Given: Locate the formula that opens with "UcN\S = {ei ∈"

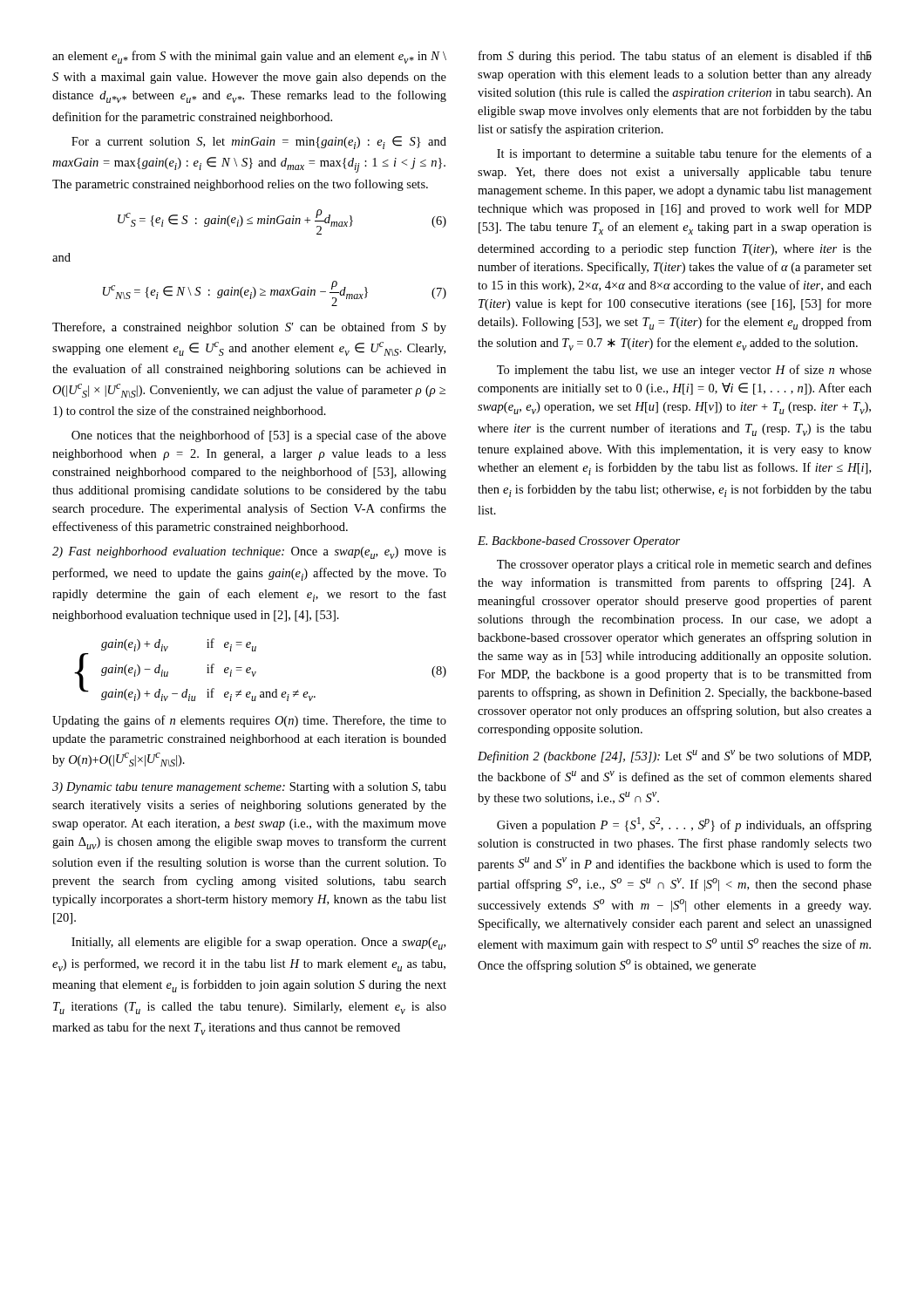Looking at the screenshot, I should point(249,292).
